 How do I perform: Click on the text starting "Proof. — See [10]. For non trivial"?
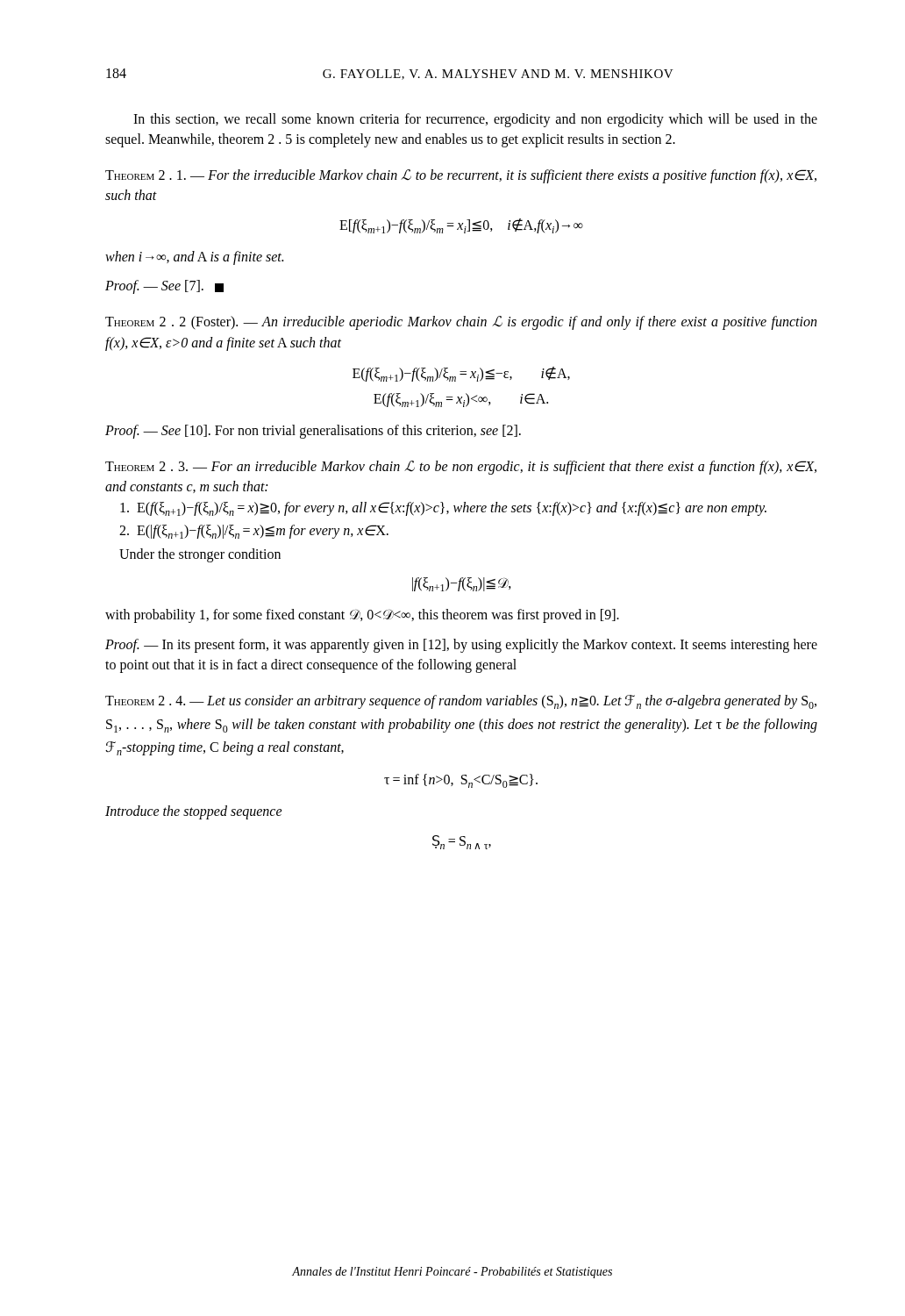click(x=313, y=430)
